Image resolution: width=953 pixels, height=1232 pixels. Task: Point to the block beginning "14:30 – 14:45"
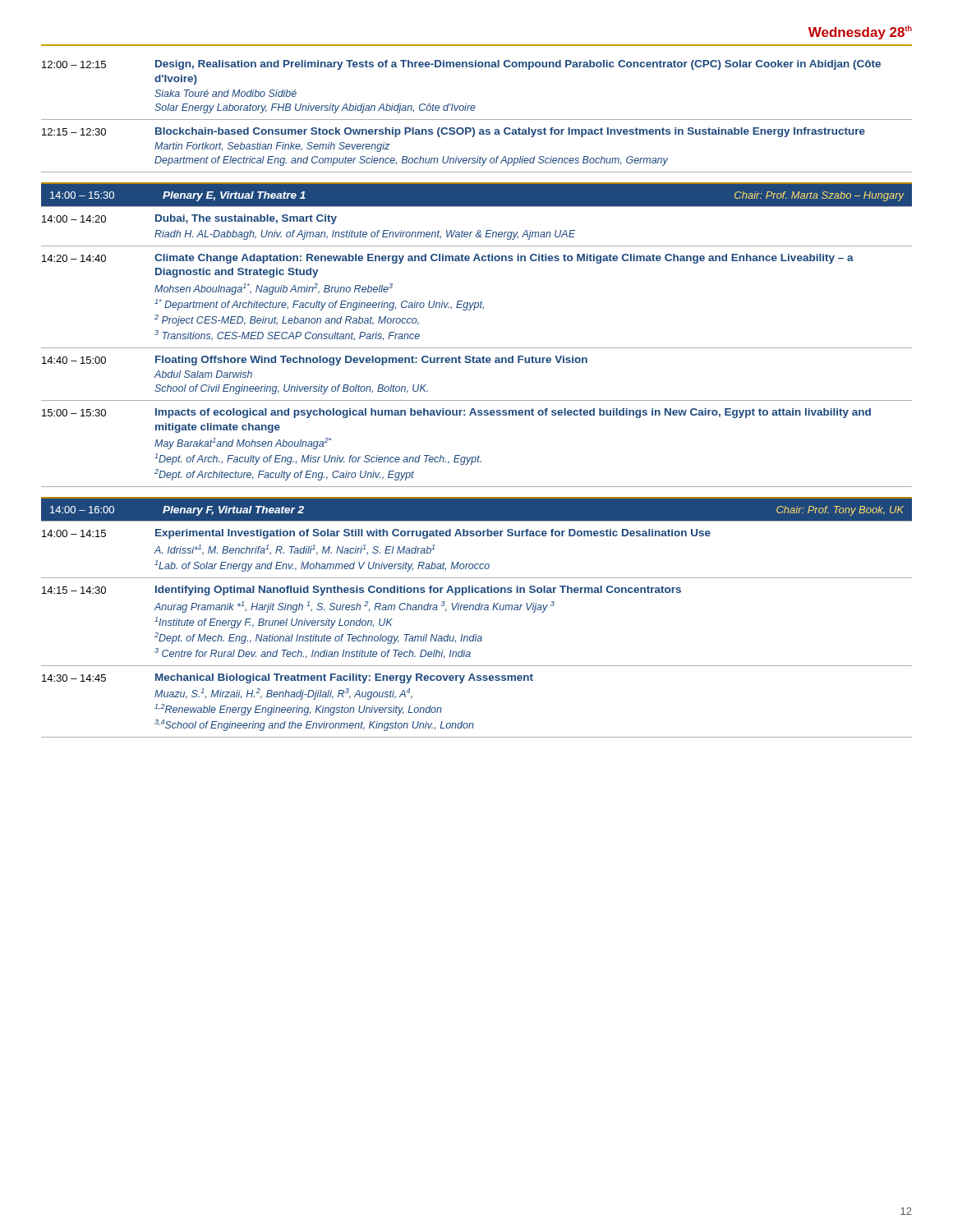tap(288, 678)
